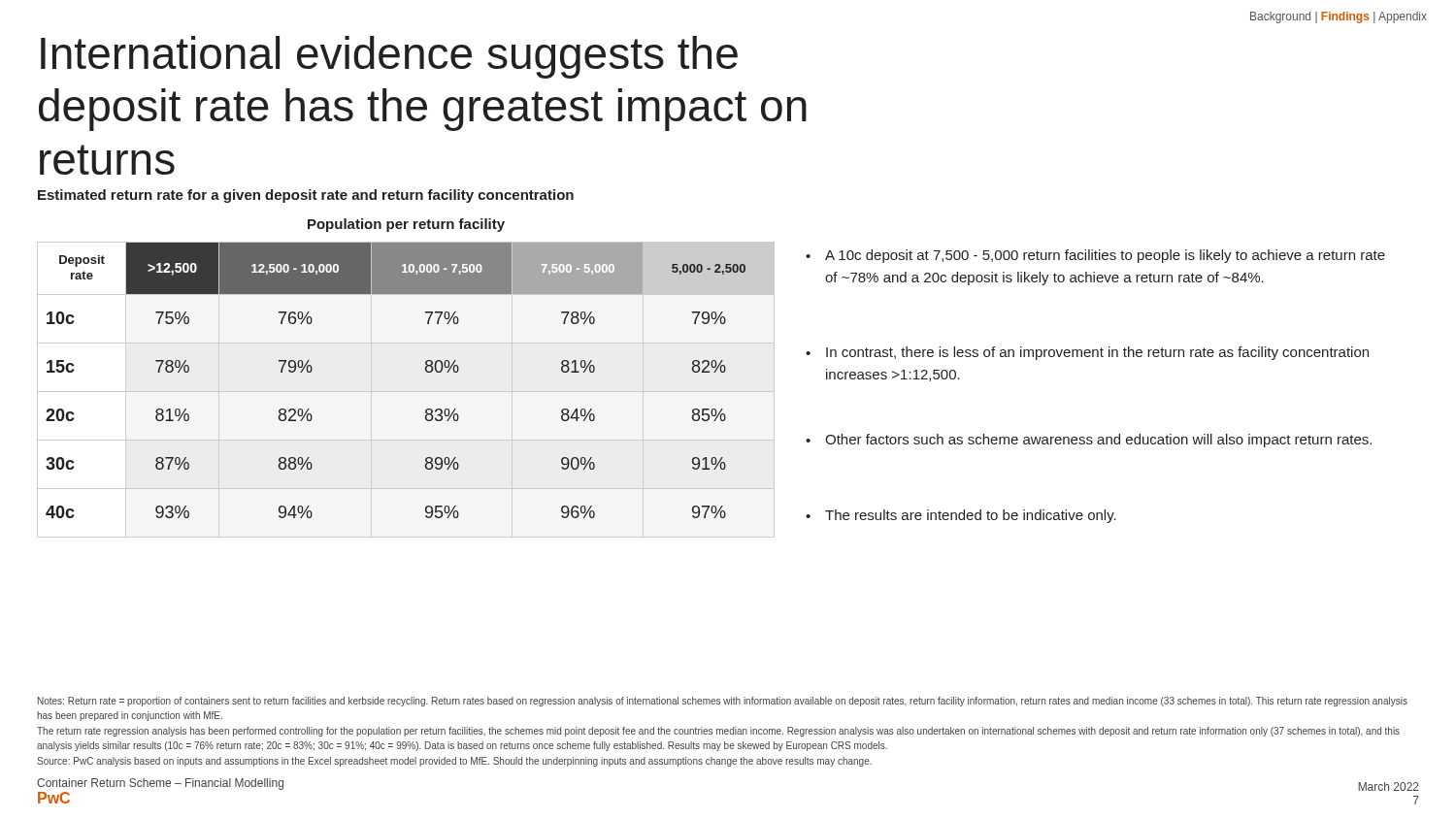Select a table
The width and height of the screenshot is (1456, 819).
[x=406, y=376]
